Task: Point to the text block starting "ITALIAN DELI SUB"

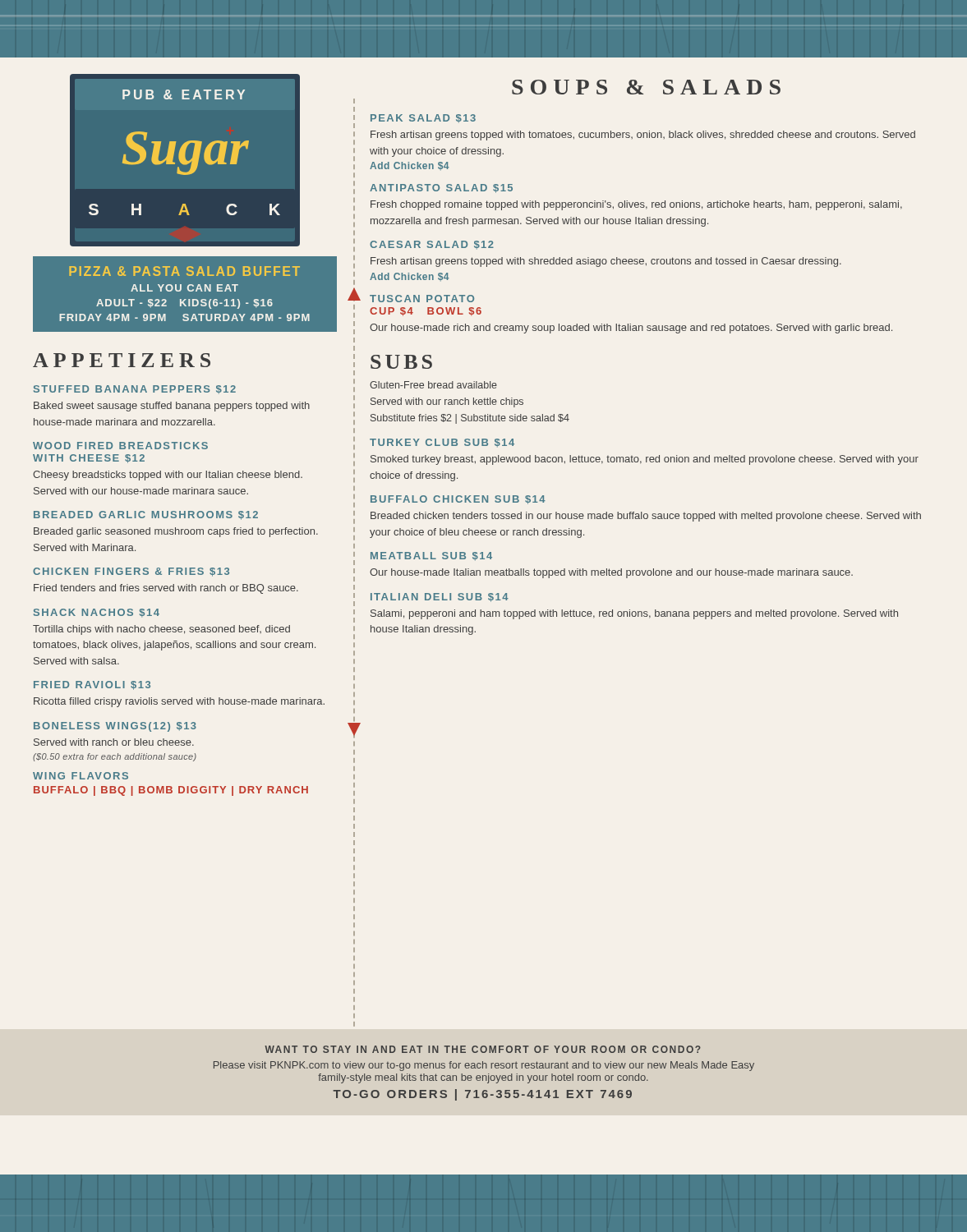Action: pos(440,596)
